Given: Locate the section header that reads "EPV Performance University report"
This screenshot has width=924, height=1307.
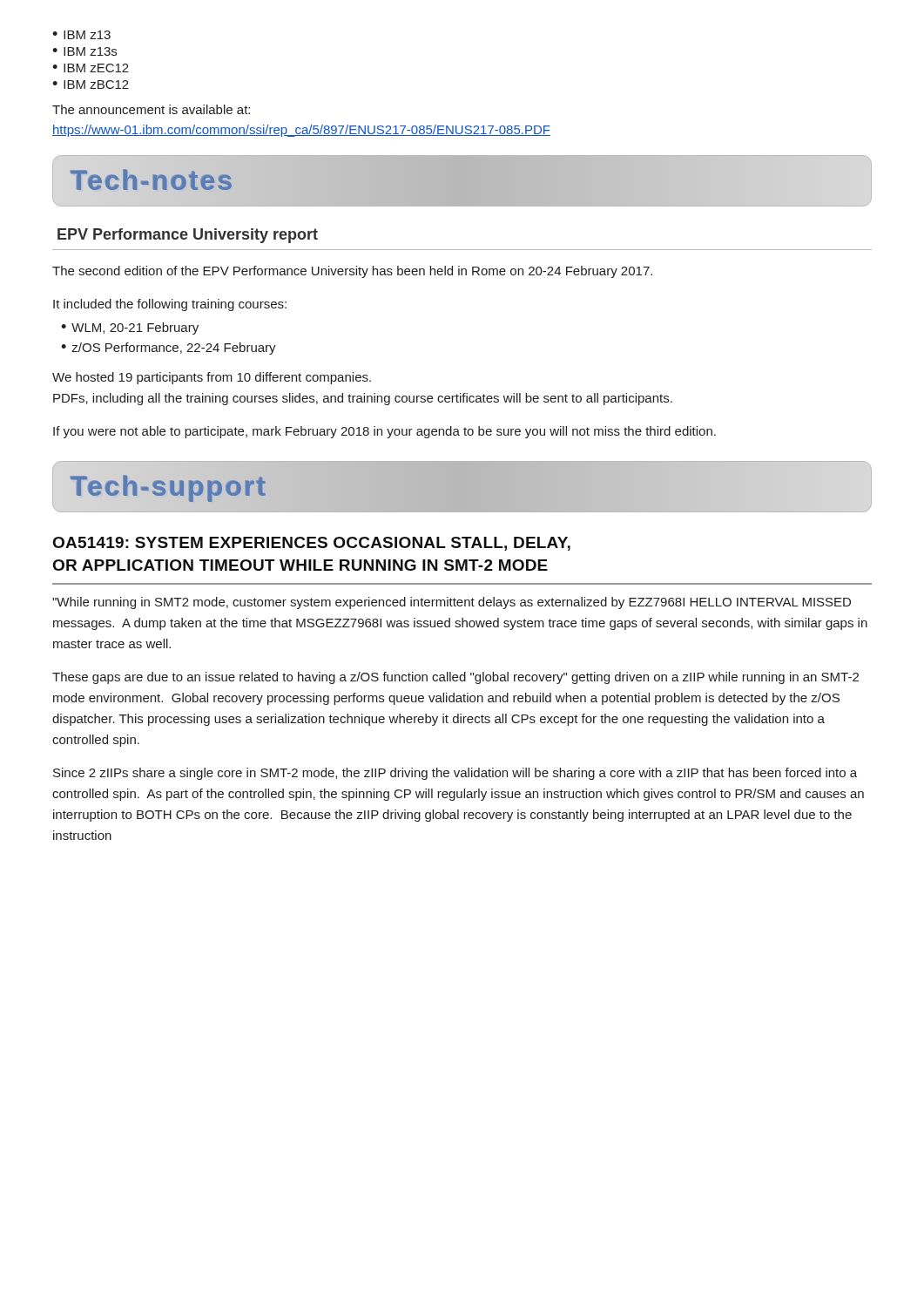Looking at the screenshot, I should point(185,234).
